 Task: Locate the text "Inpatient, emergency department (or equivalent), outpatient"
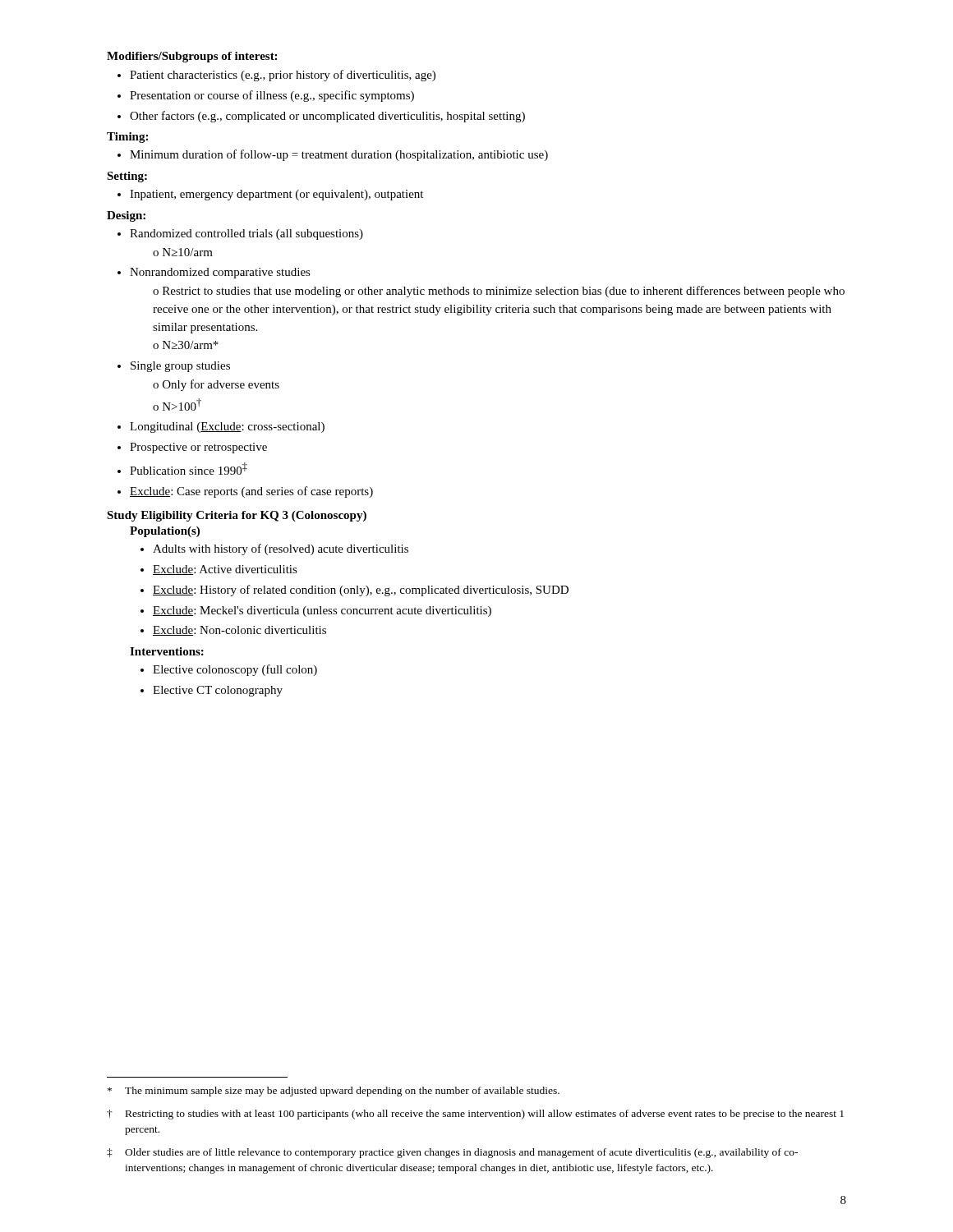click(x=276, y=195)
